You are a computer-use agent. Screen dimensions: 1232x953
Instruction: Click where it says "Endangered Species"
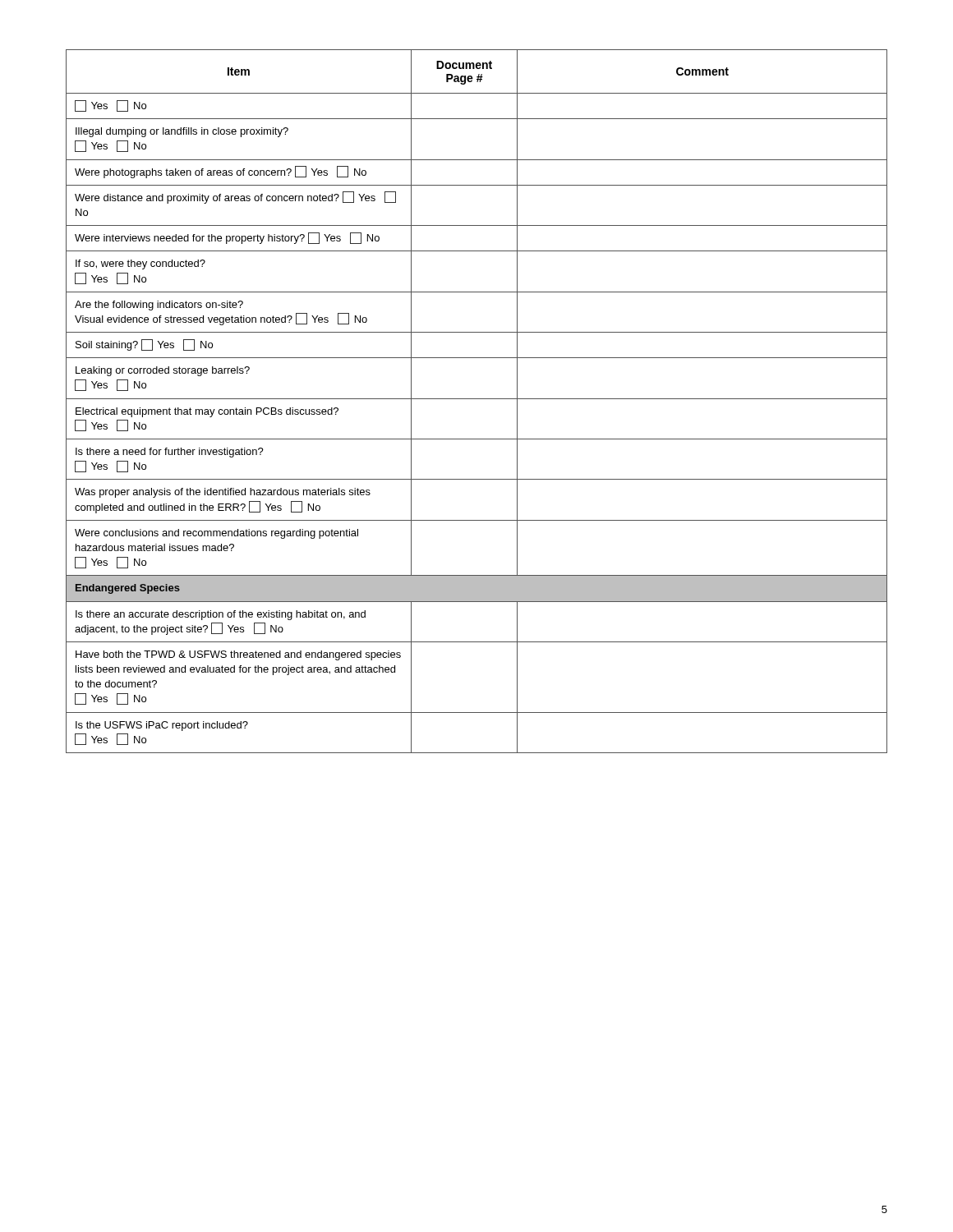(127, 588)
